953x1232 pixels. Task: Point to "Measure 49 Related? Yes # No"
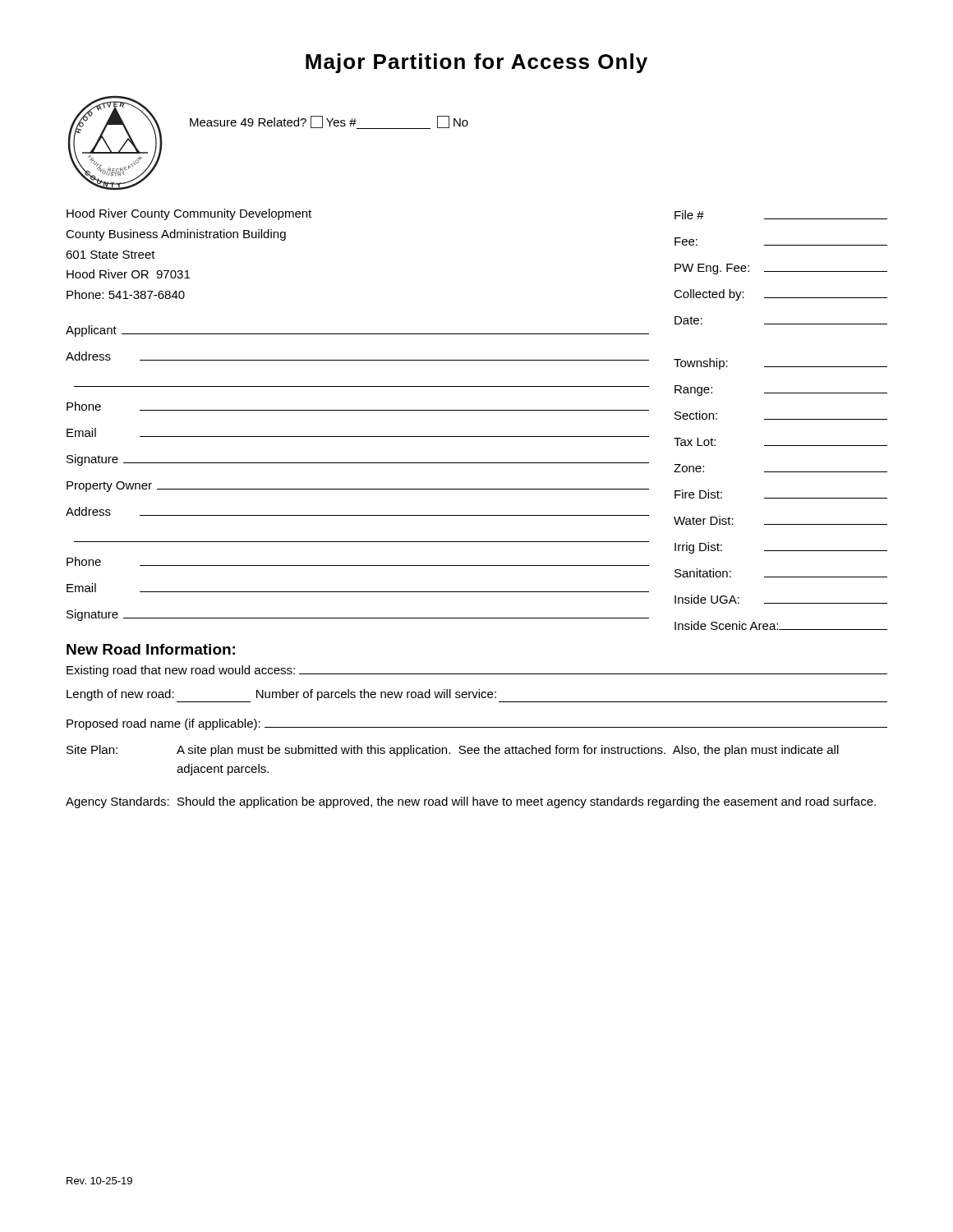click(329, 122)
